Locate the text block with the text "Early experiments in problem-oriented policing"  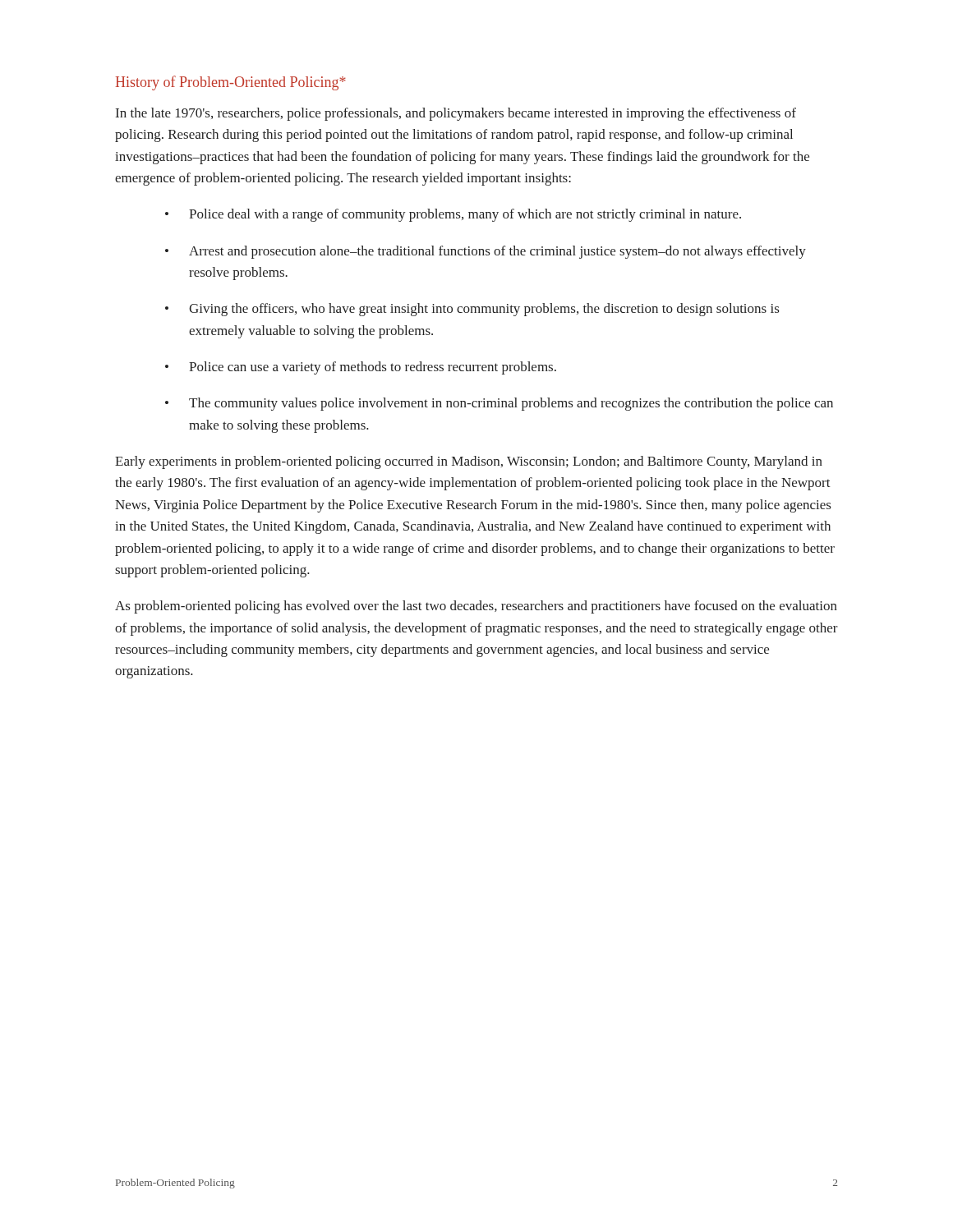point(475,515)
